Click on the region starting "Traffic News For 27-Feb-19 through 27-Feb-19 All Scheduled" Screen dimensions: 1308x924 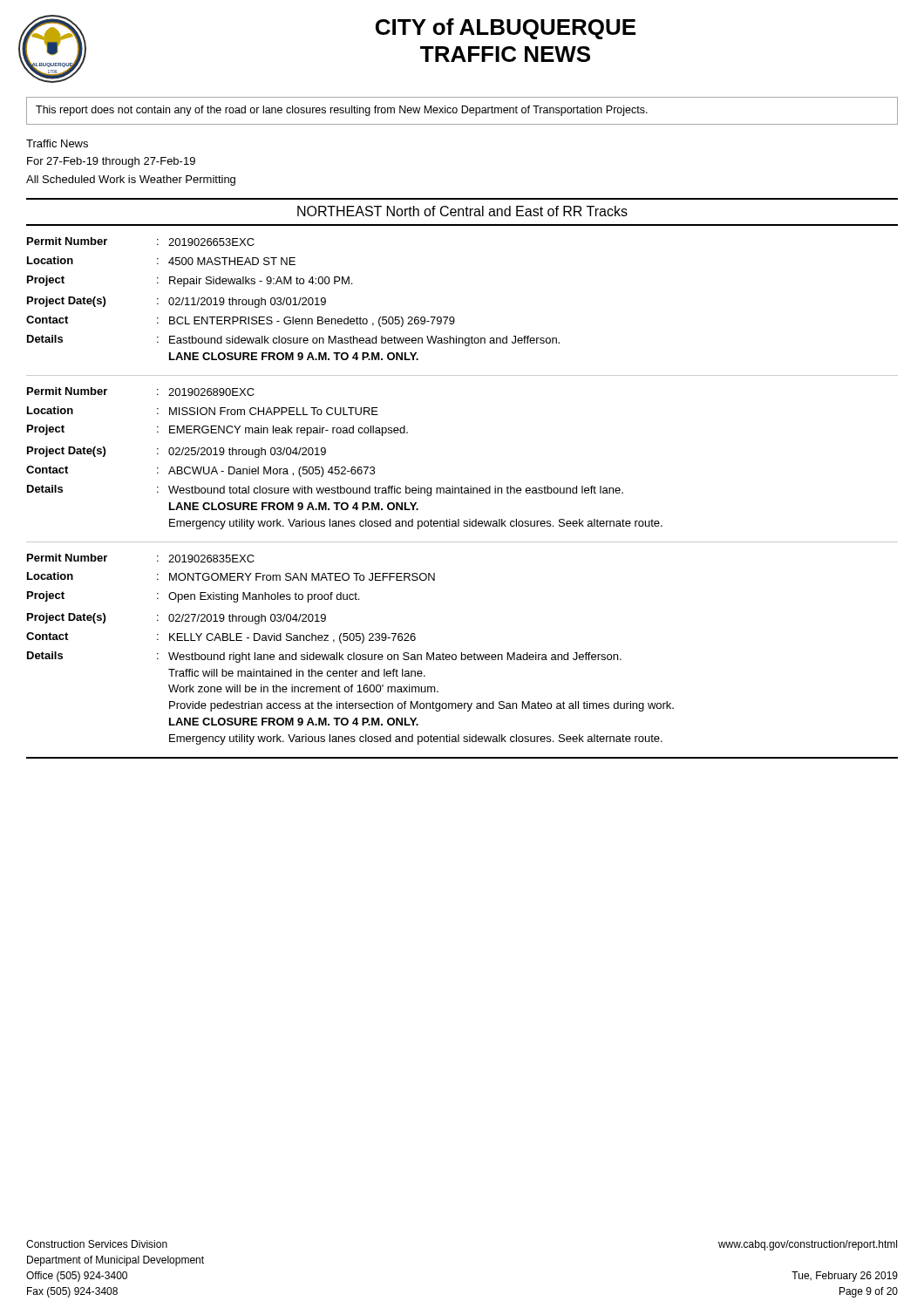pos(131,161)
